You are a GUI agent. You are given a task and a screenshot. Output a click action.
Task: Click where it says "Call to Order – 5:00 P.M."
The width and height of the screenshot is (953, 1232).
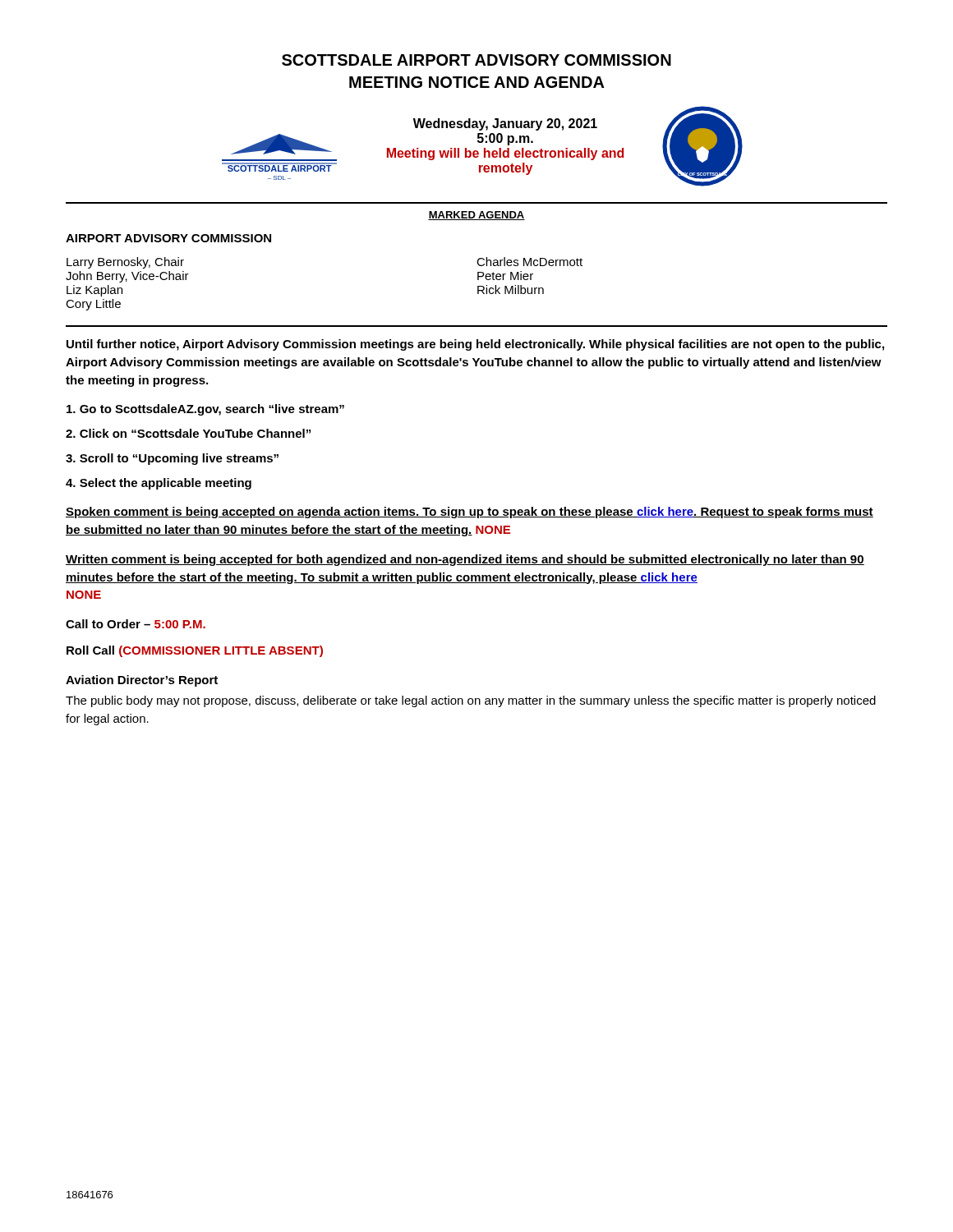pyautogui.click(x=136, y=624)
